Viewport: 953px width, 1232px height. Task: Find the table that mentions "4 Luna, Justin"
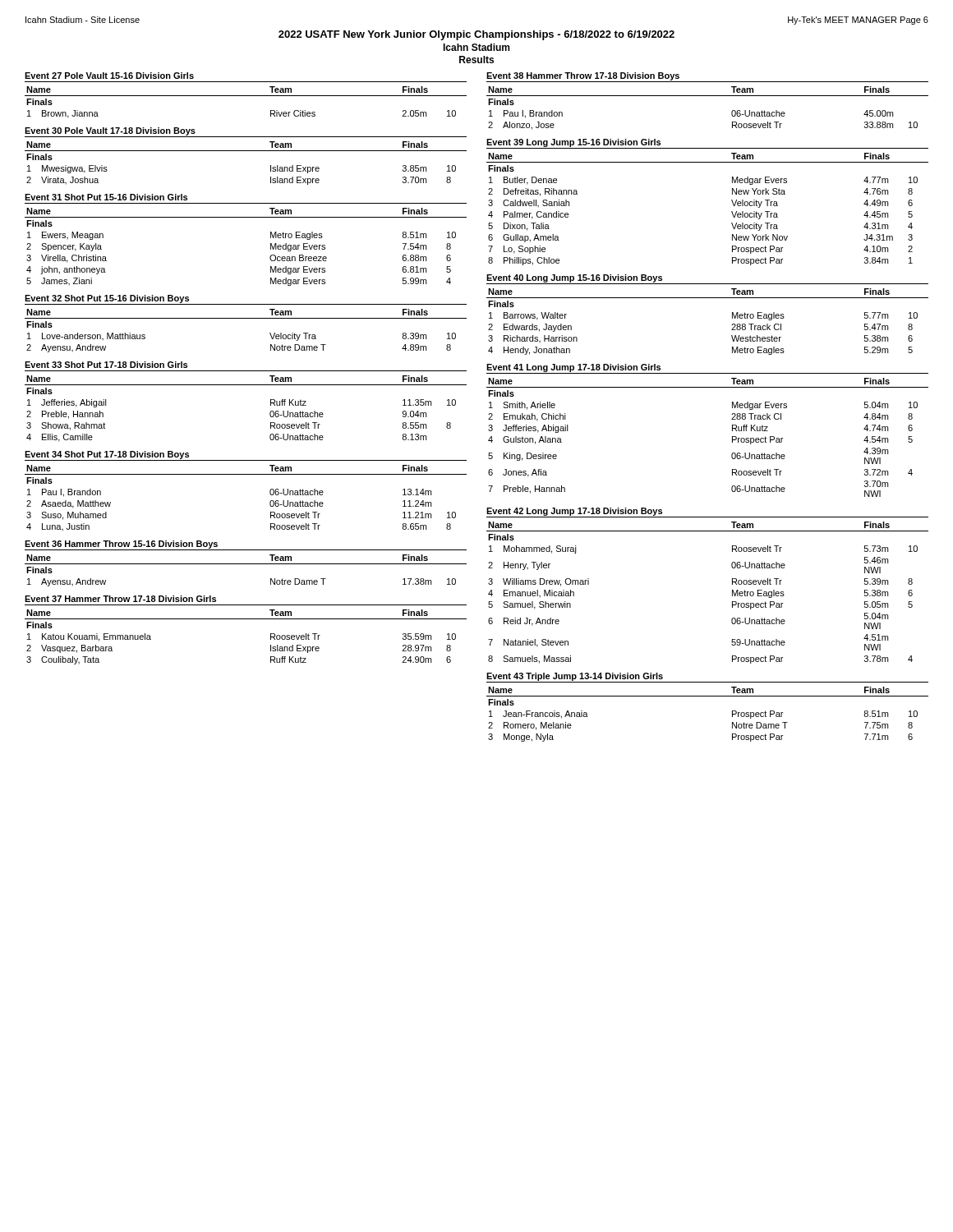(246, 491)
